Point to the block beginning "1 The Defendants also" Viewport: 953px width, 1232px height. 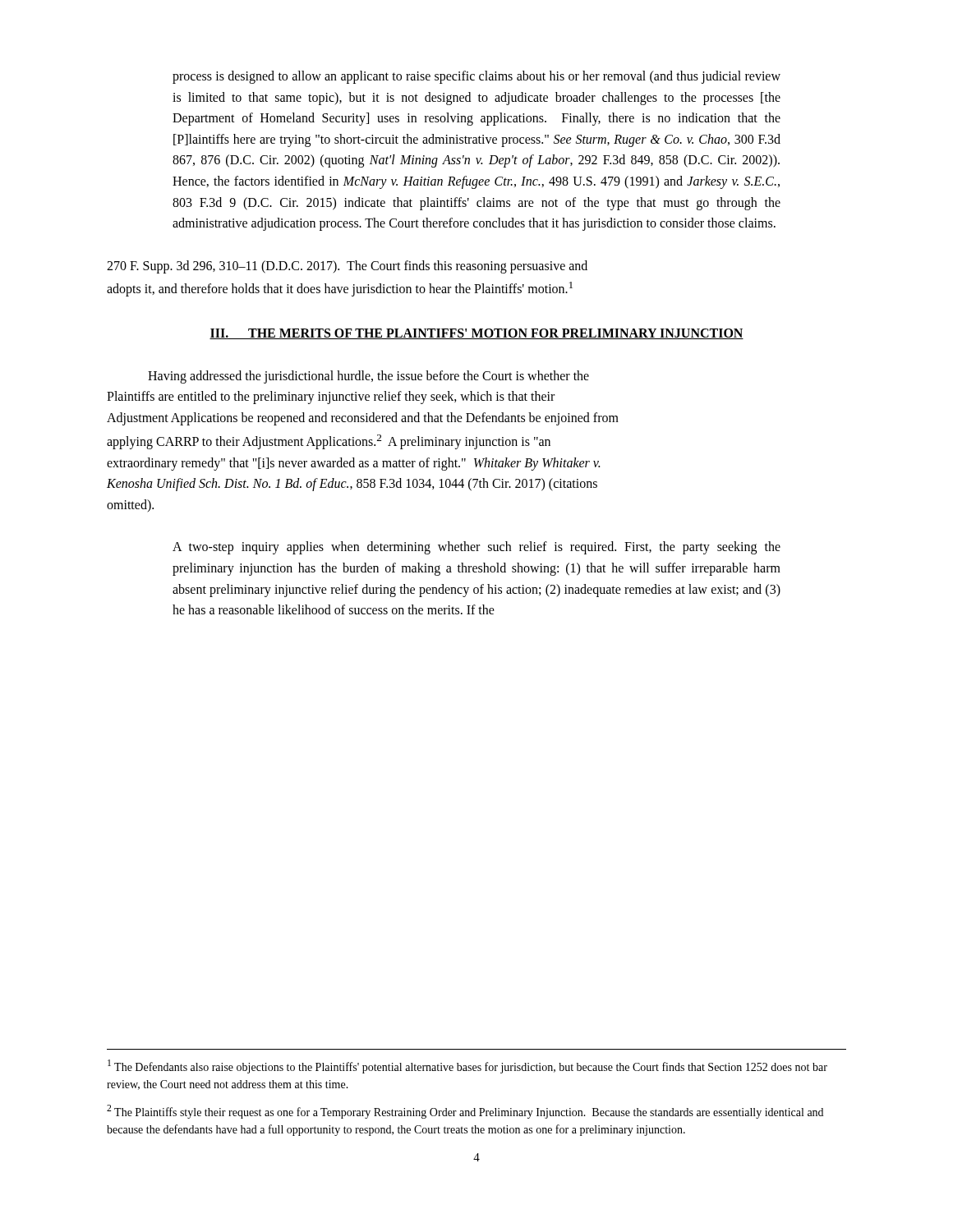pyautogui.click(x=467, y=1074)
